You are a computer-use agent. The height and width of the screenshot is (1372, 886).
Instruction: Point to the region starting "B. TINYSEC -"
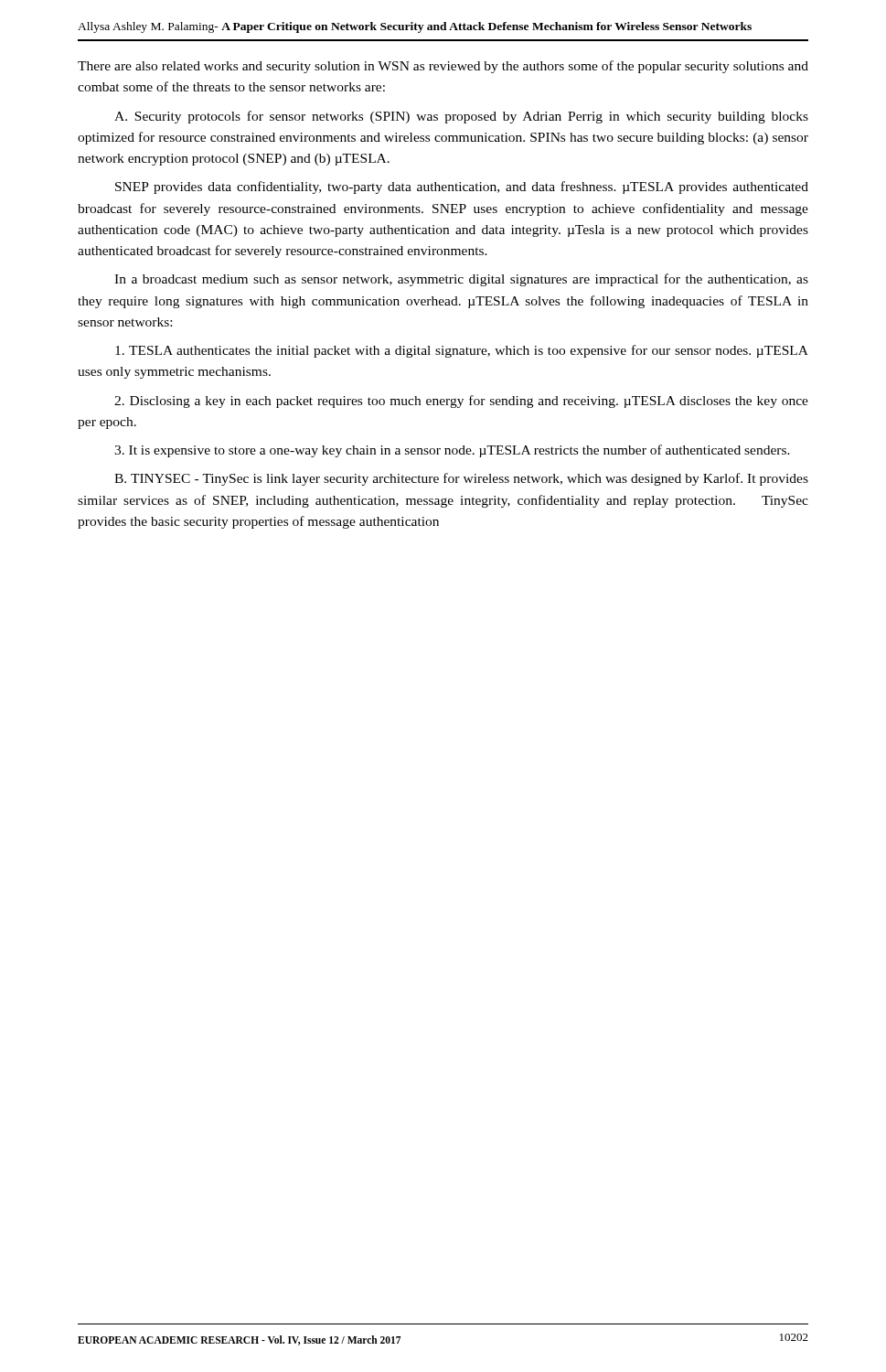[x=443, y=499]
